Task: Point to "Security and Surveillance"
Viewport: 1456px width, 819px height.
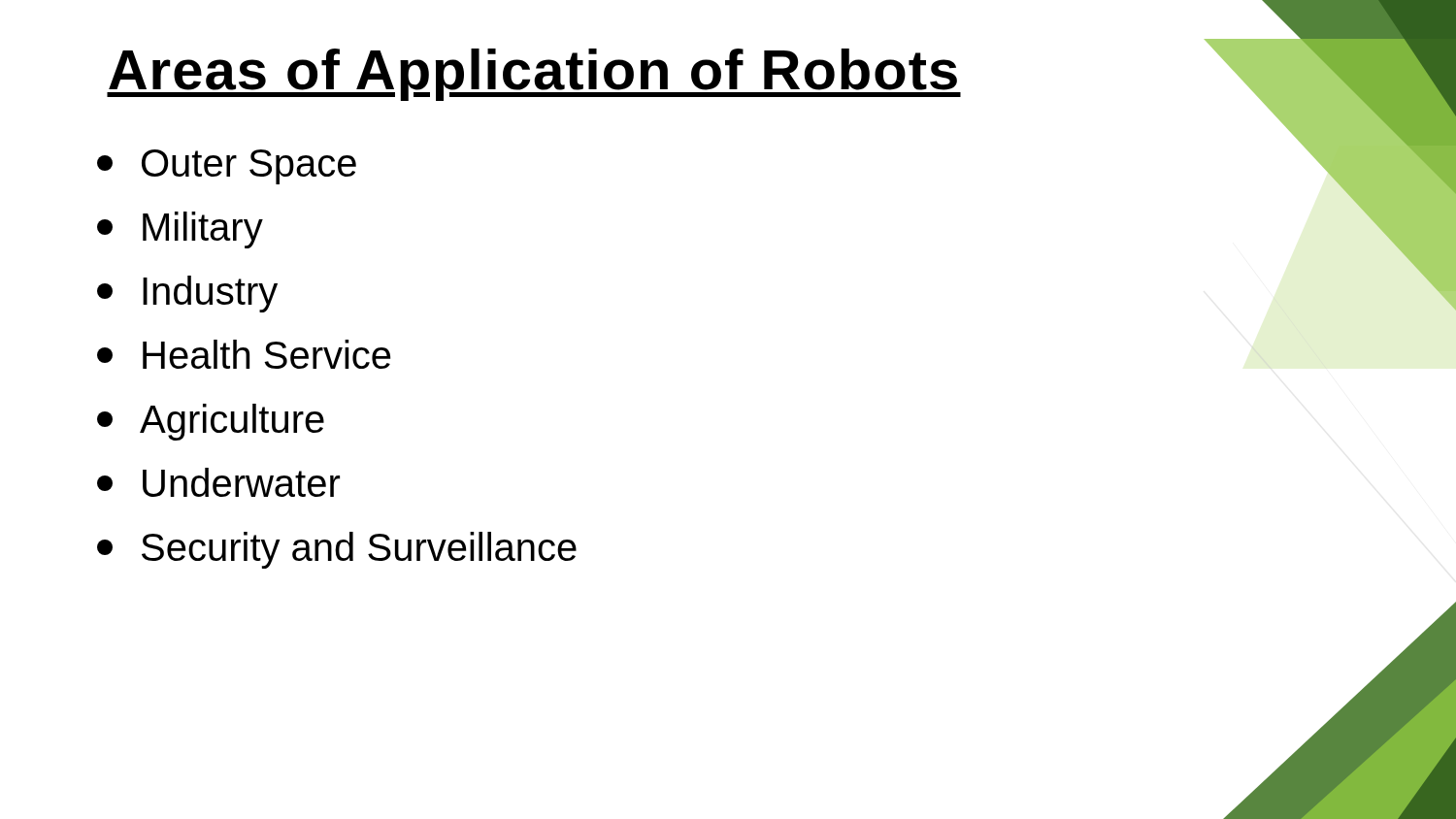Action: click(x=338, y=547)
